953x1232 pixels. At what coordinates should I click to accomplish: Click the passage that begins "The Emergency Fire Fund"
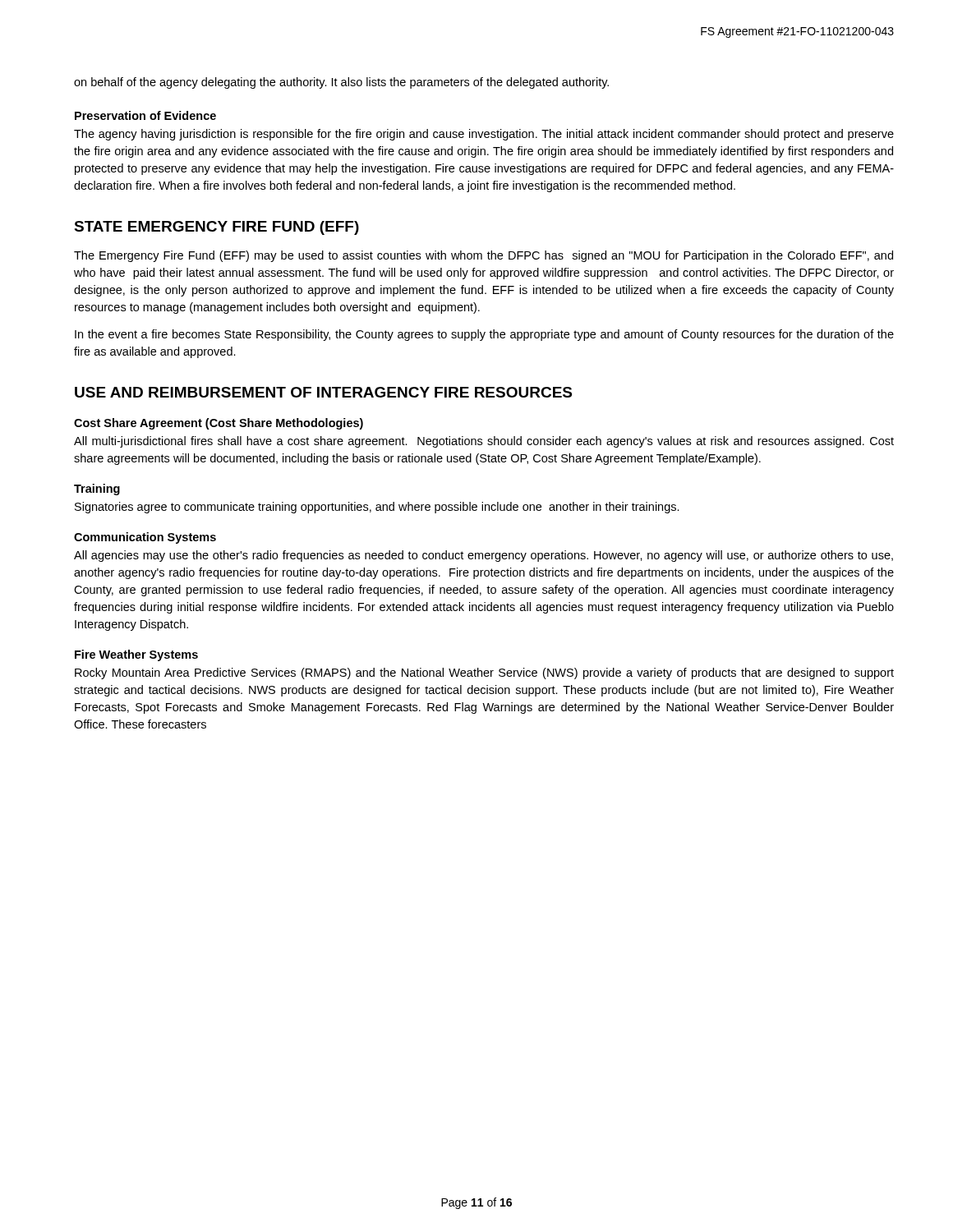tap(484, 281)
